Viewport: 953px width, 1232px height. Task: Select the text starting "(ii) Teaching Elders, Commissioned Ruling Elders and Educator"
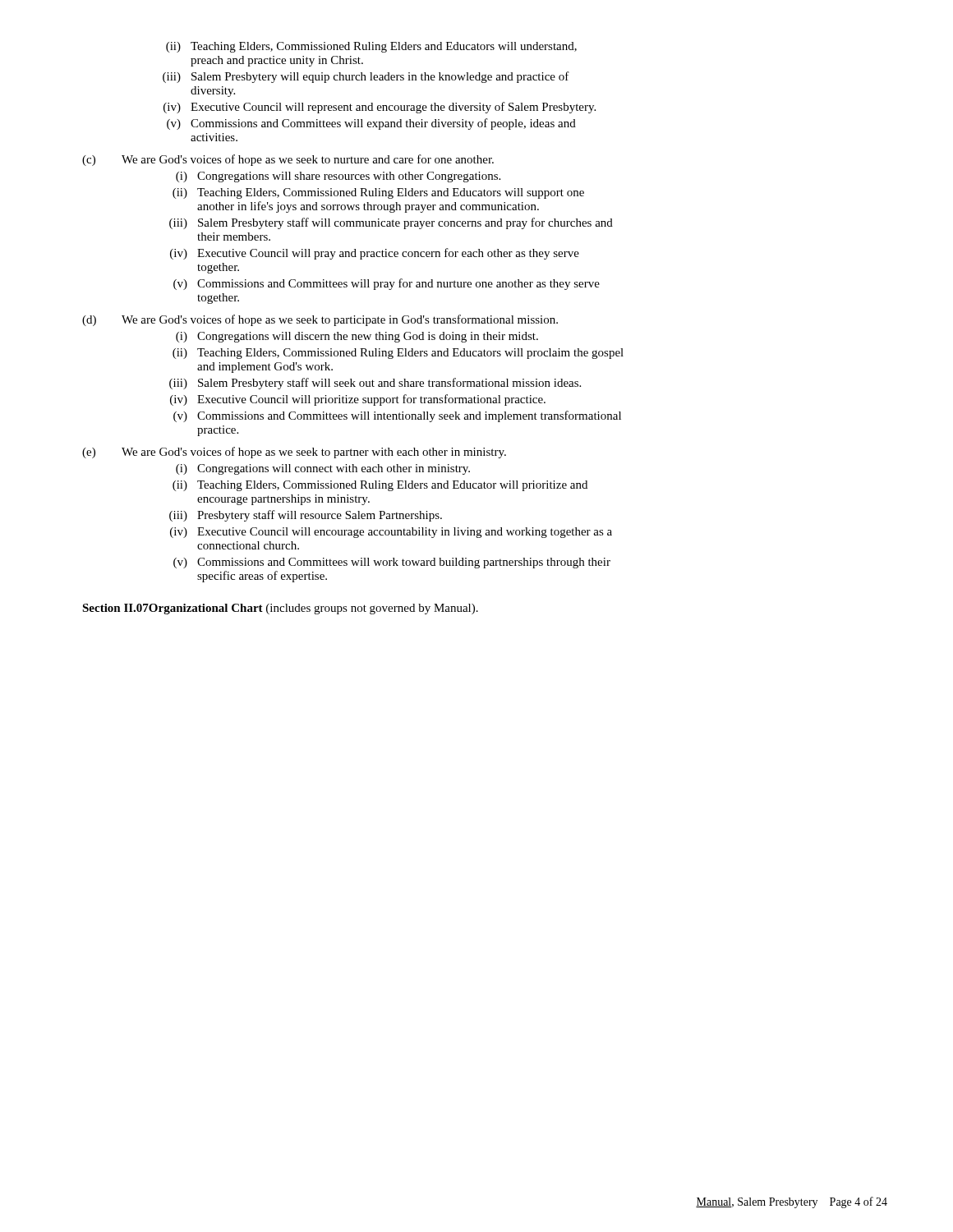click(518, 492)
